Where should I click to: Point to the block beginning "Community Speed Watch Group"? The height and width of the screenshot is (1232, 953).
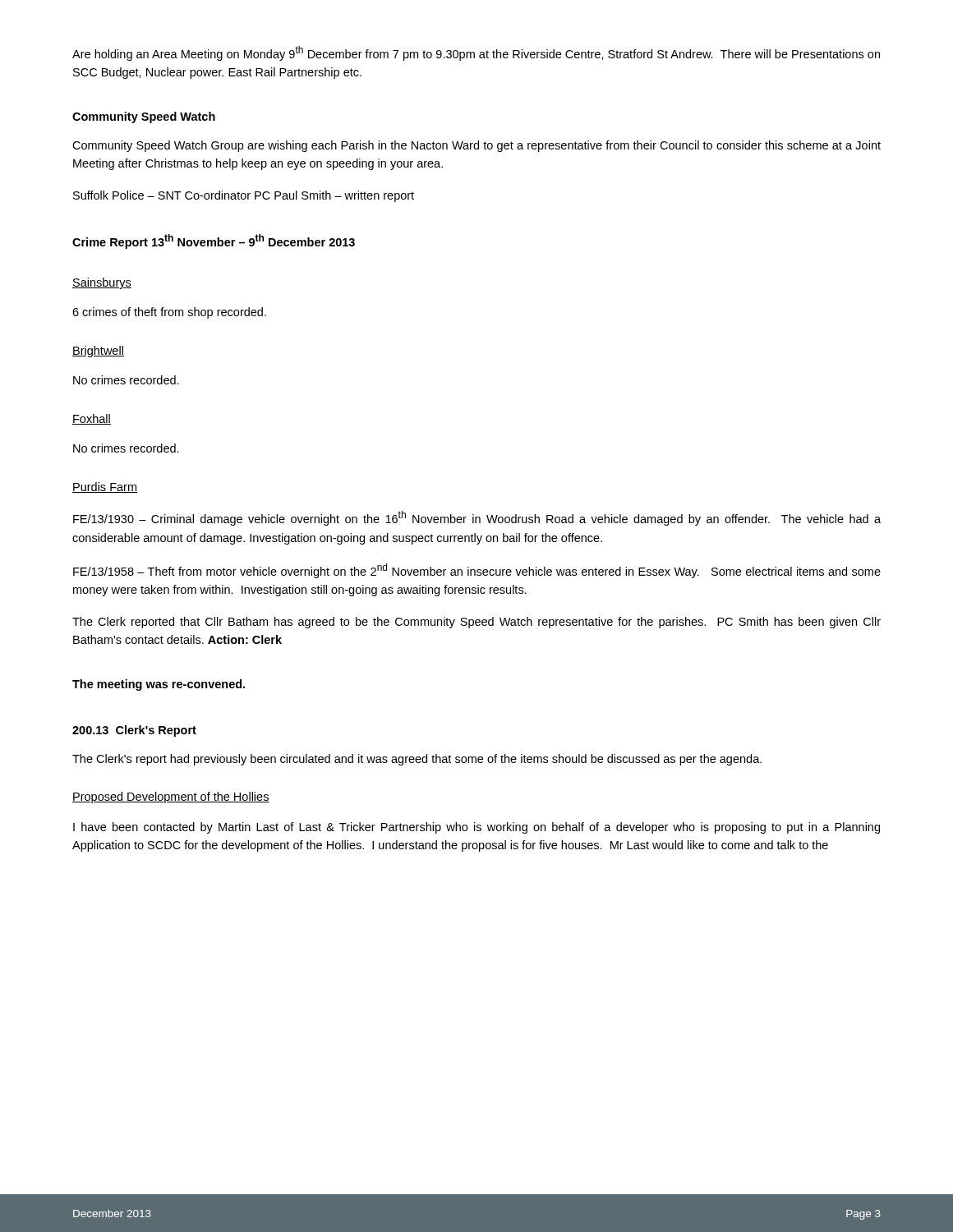(476, 154)
